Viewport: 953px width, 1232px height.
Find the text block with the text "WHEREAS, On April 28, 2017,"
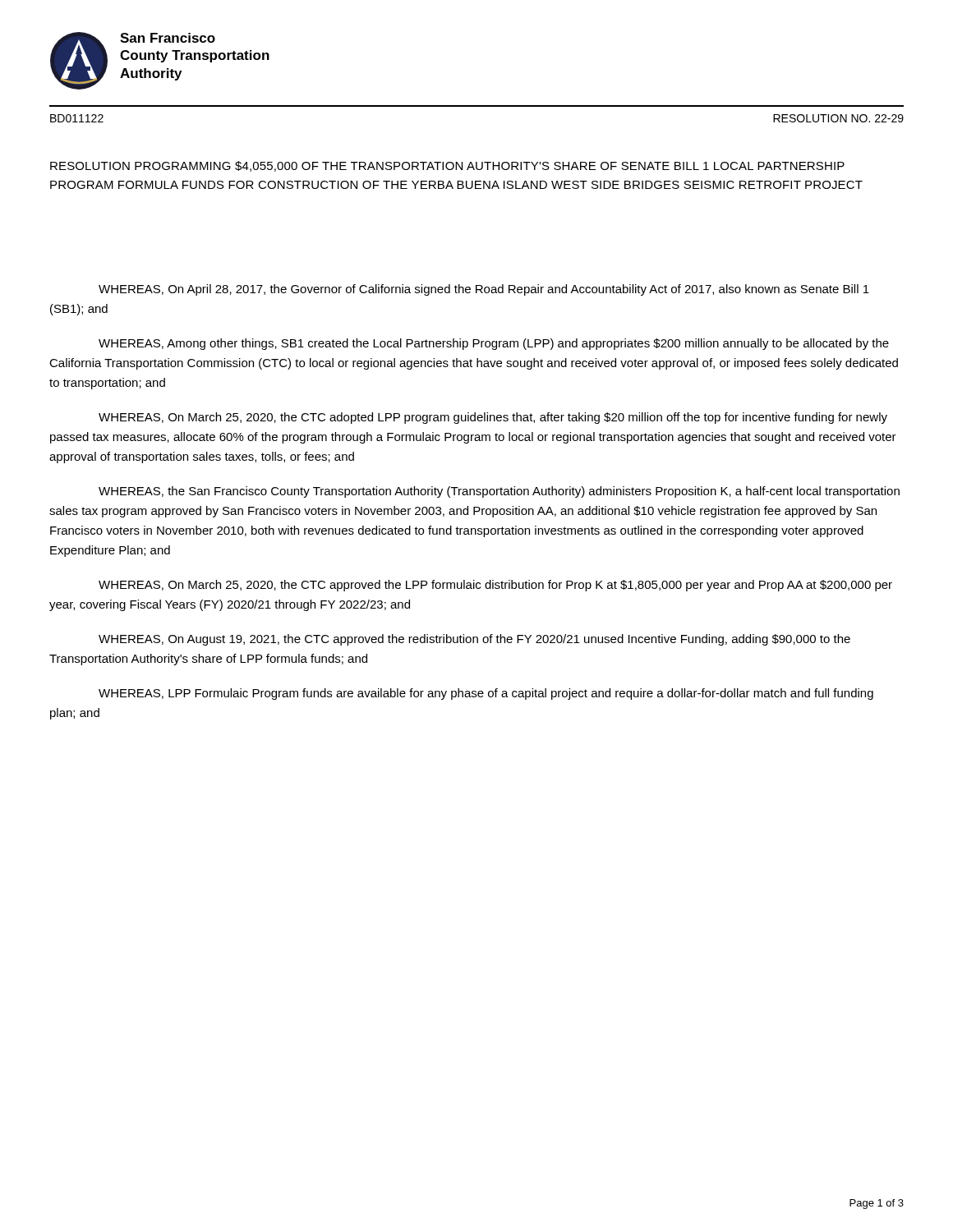[459, 299]
